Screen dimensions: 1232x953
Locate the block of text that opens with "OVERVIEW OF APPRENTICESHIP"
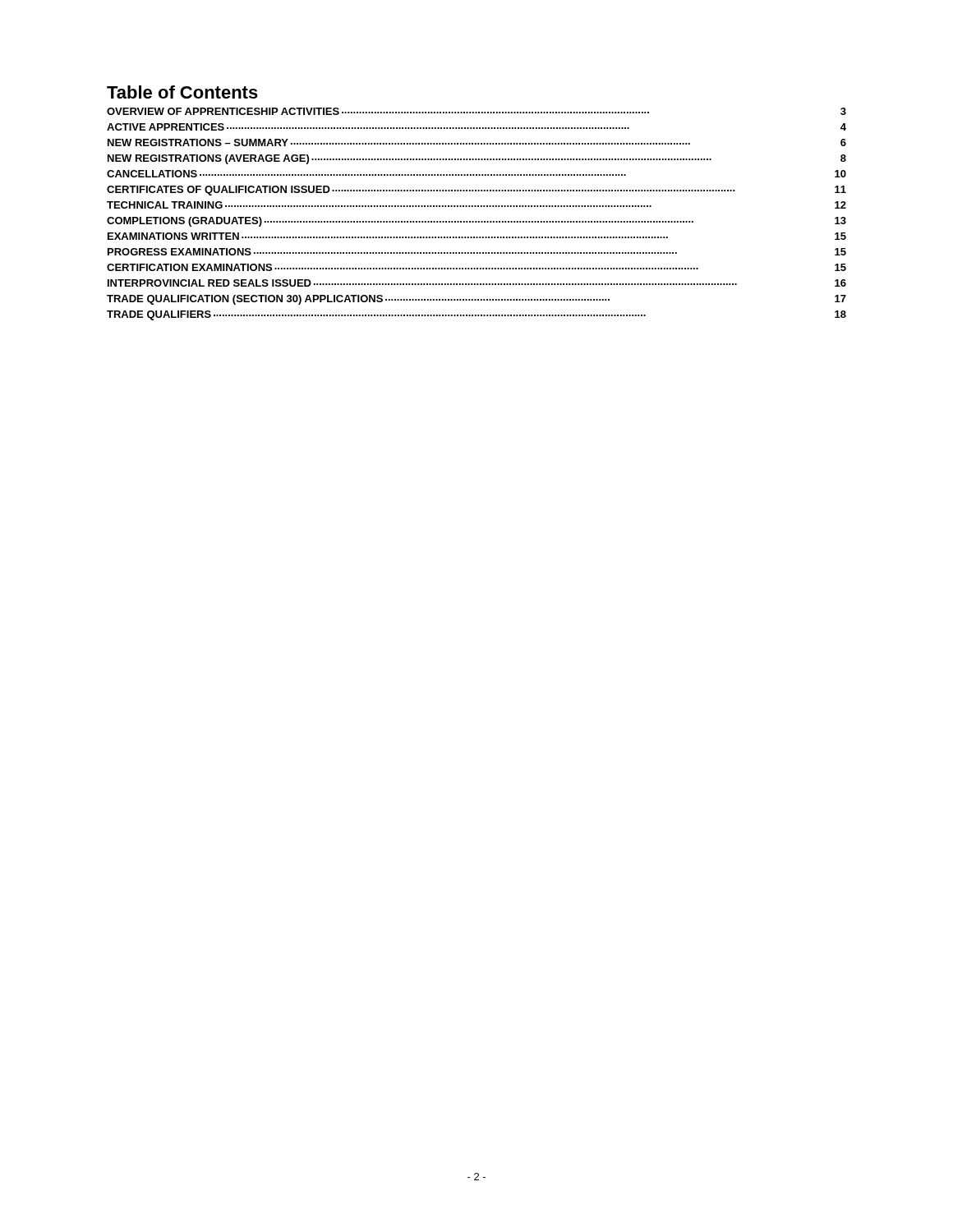tap(476, 110)
